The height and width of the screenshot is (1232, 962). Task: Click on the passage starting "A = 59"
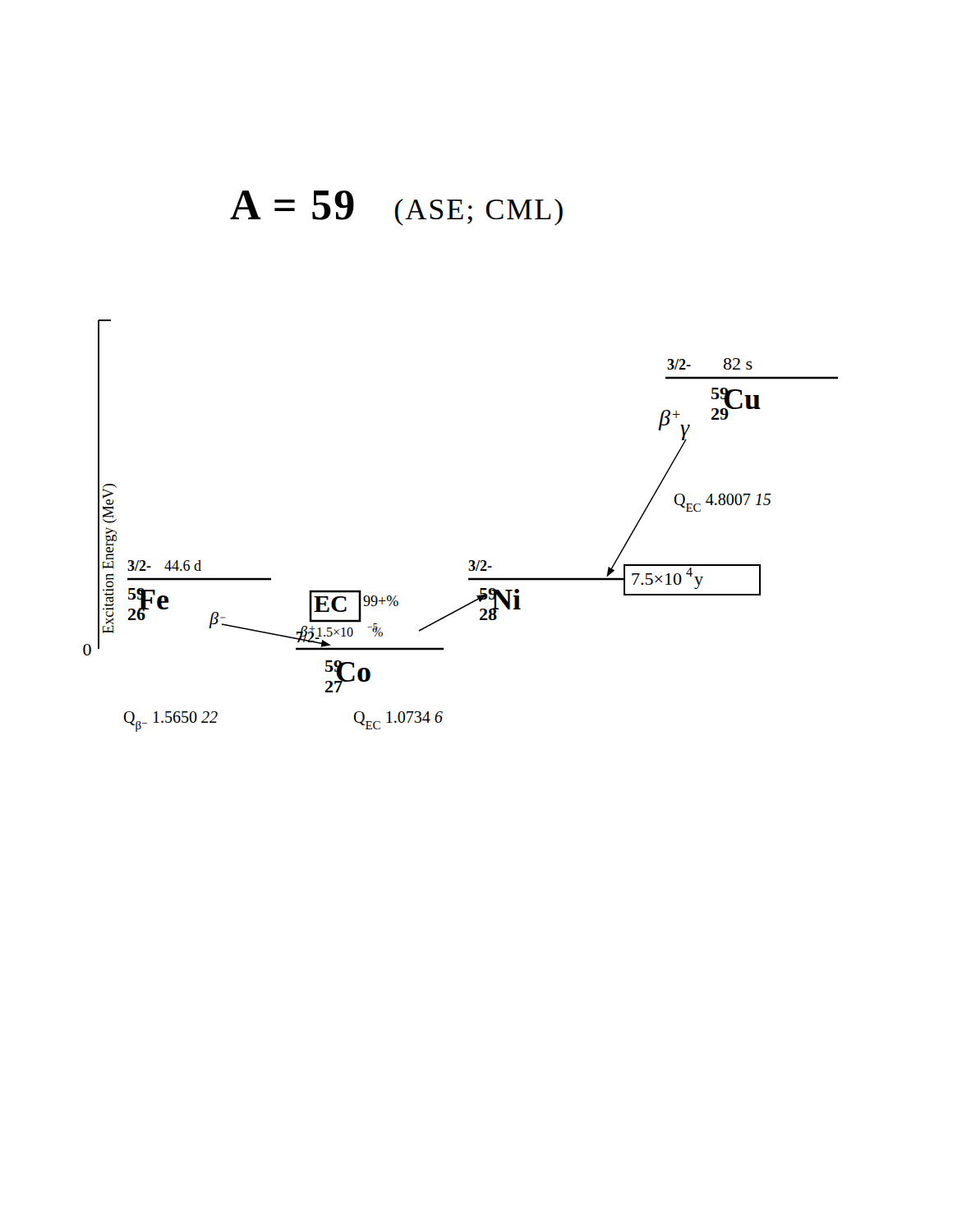[398, 205]
